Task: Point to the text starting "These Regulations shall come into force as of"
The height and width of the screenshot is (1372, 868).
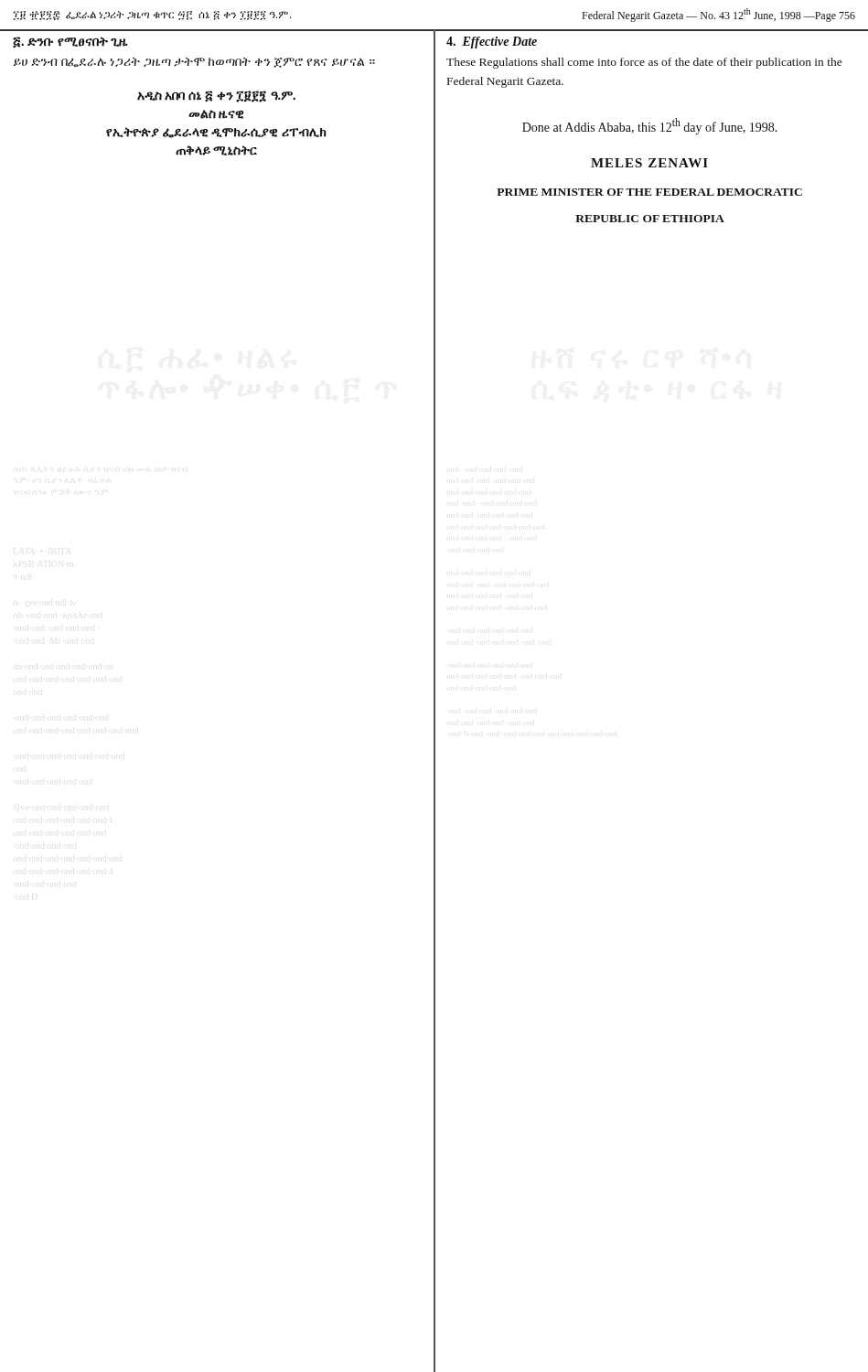Action: (x=644, y=71)
